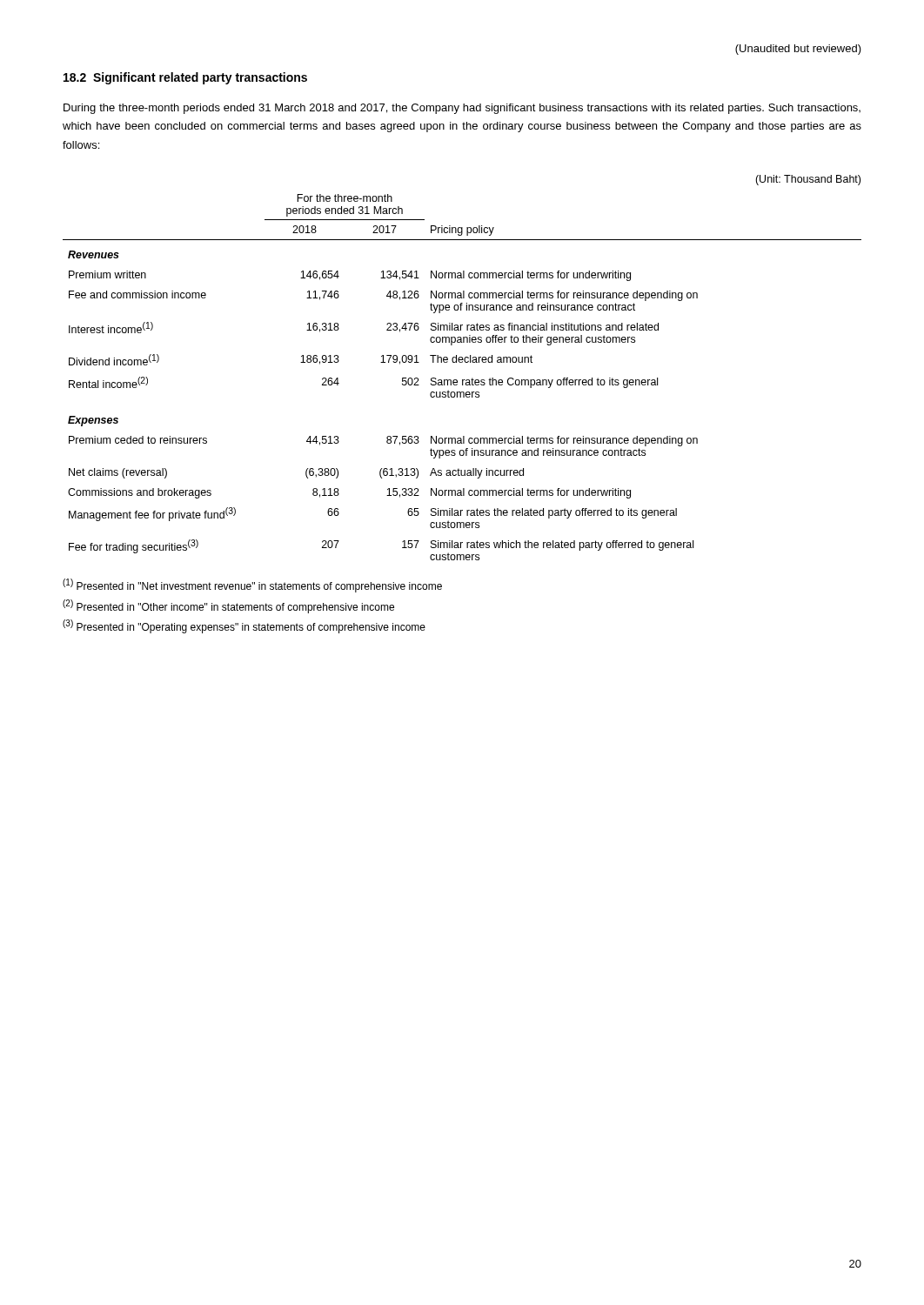Select the text block starting "(3) Presented in "Operating expenses" in"

coord(244,626)
